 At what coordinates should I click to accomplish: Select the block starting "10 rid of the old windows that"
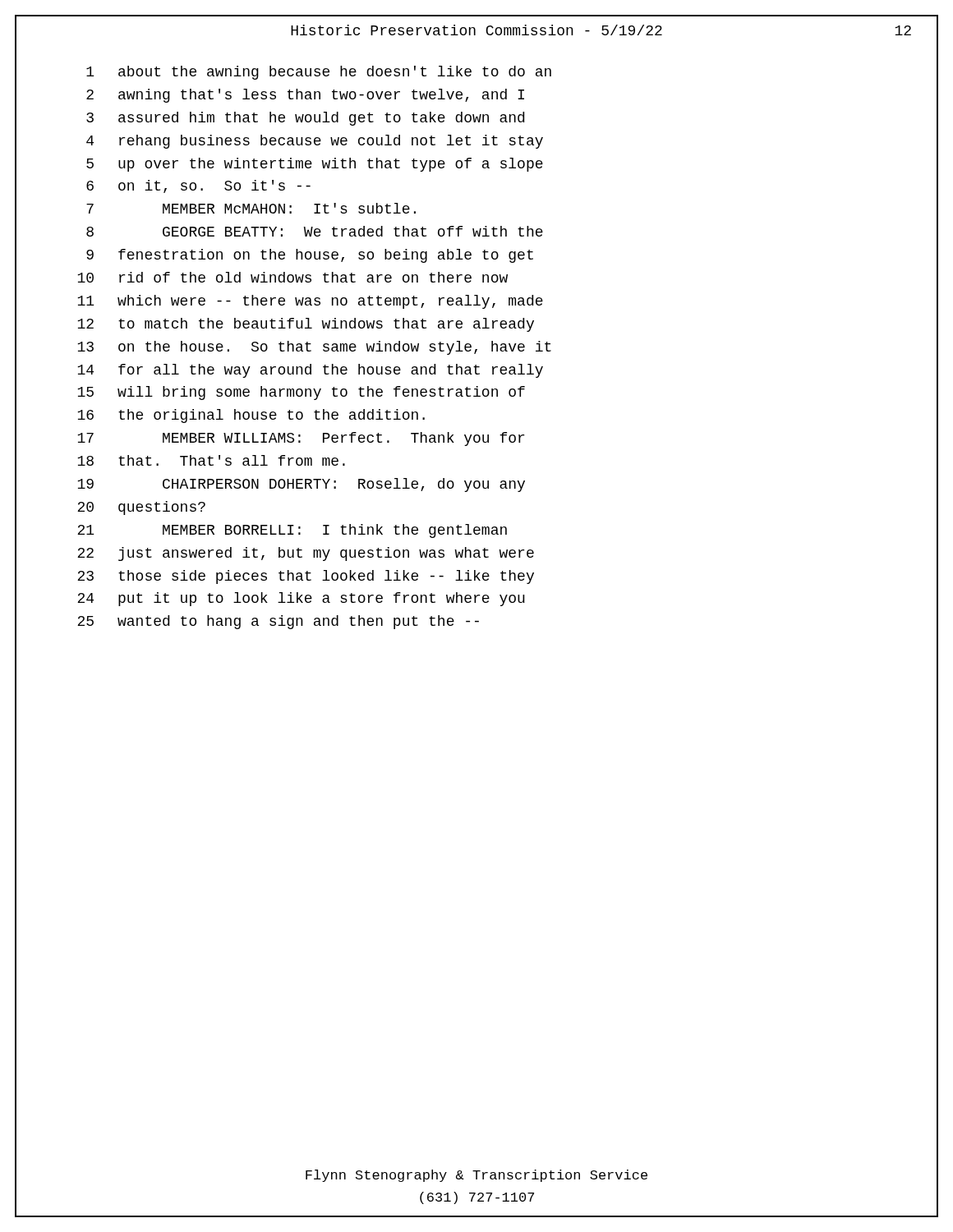pos(279,279)
